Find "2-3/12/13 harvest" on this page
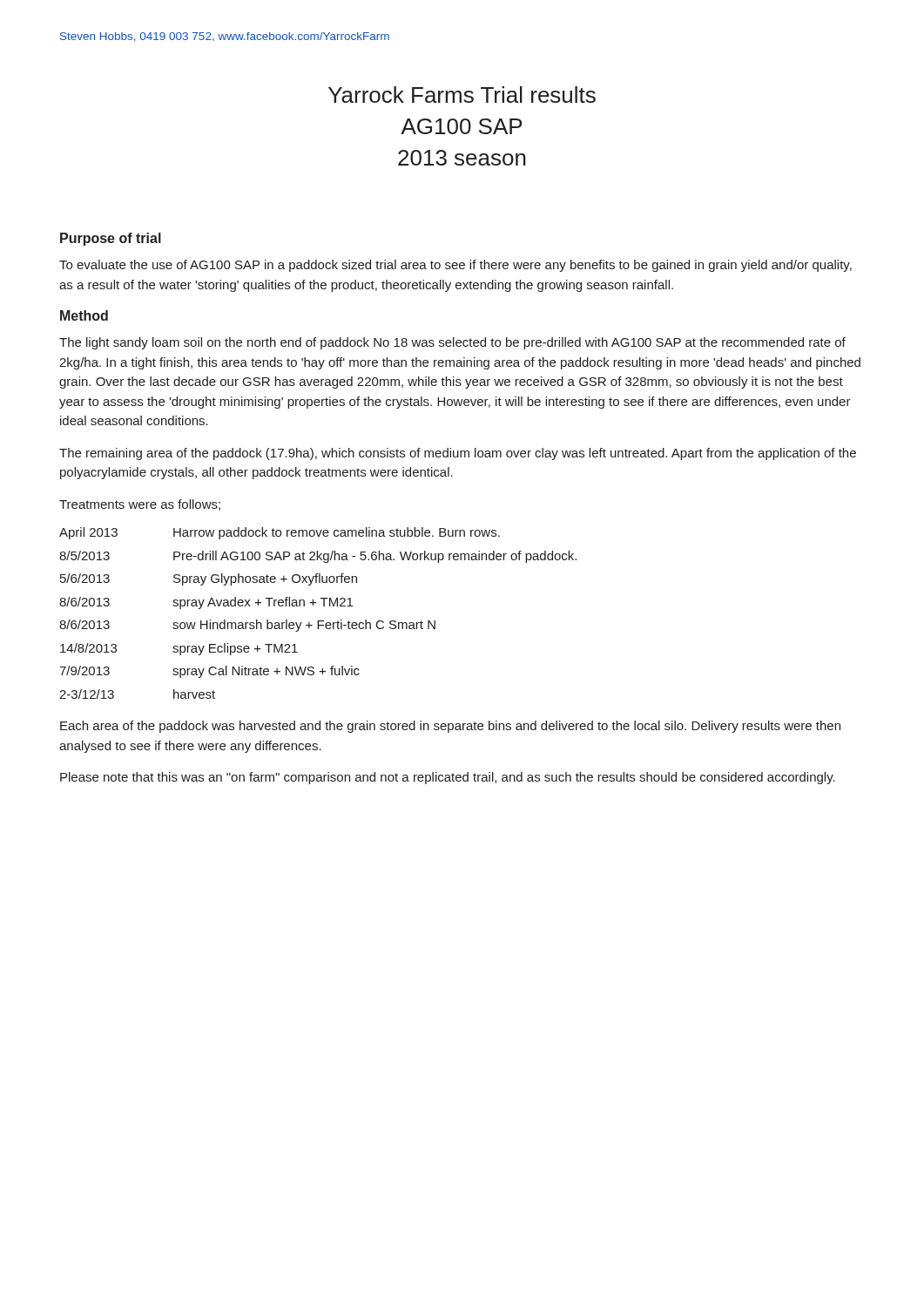This screenshot has width=924, height=1307. [86, 694]
